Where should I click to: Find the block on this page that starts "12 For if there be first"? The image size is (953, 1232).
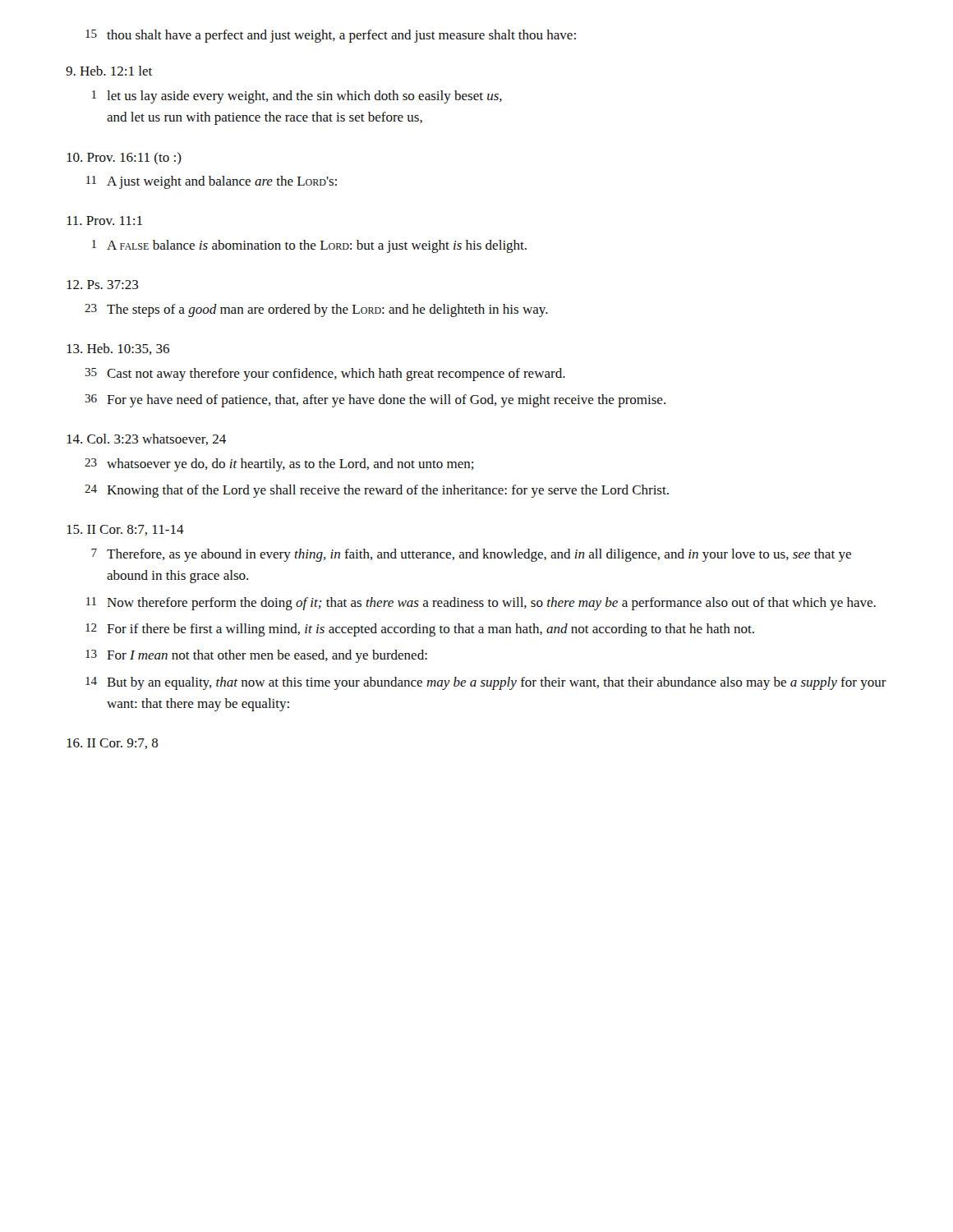(x=476, y=629)
